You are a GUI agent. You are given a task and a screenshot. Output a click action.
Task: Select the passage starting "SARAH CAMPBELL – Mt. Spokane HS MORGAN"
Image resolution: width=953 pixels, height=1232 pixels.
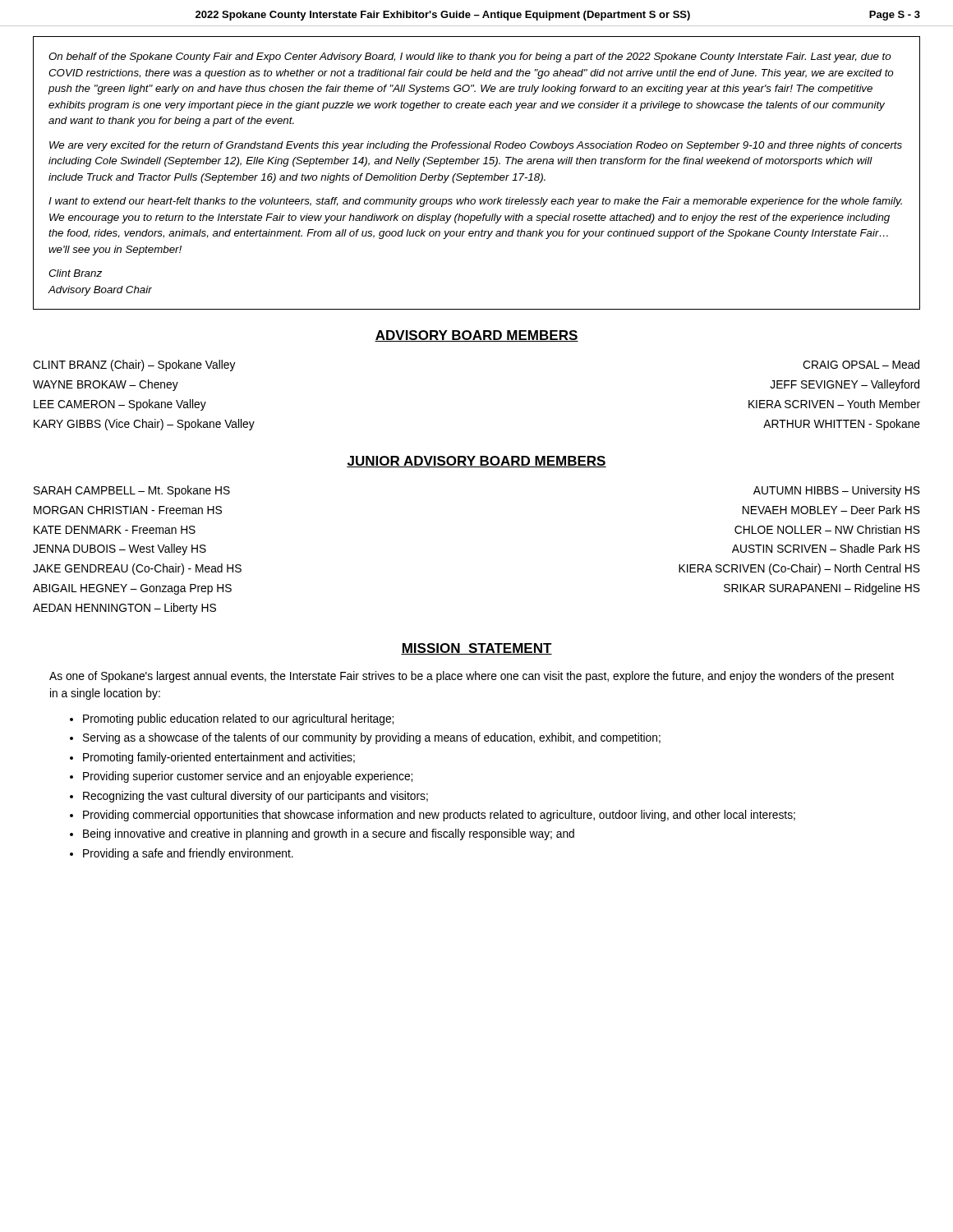(x=131, y=491)
